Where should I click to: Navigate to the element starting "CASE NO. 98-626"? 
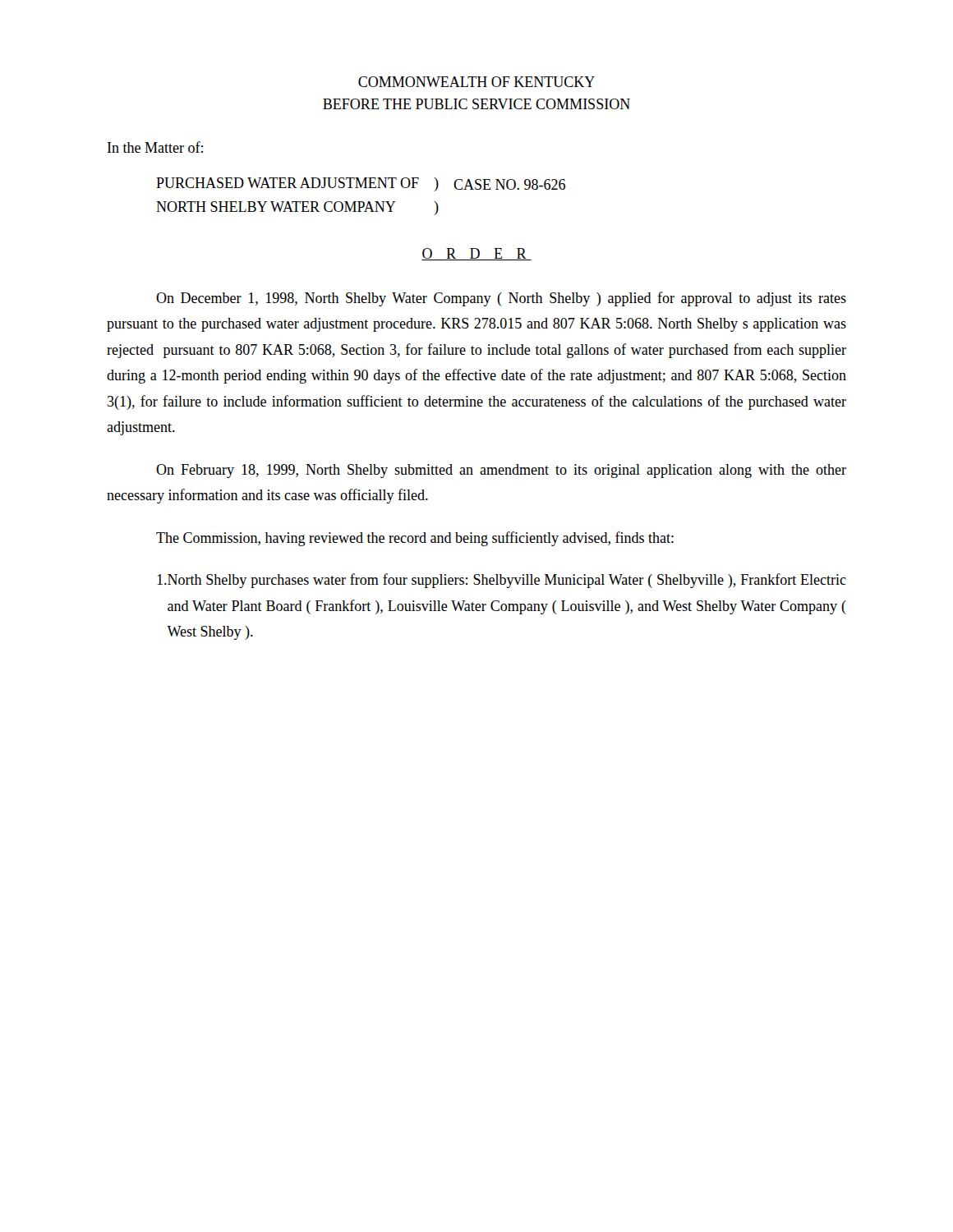coord(510,185)
